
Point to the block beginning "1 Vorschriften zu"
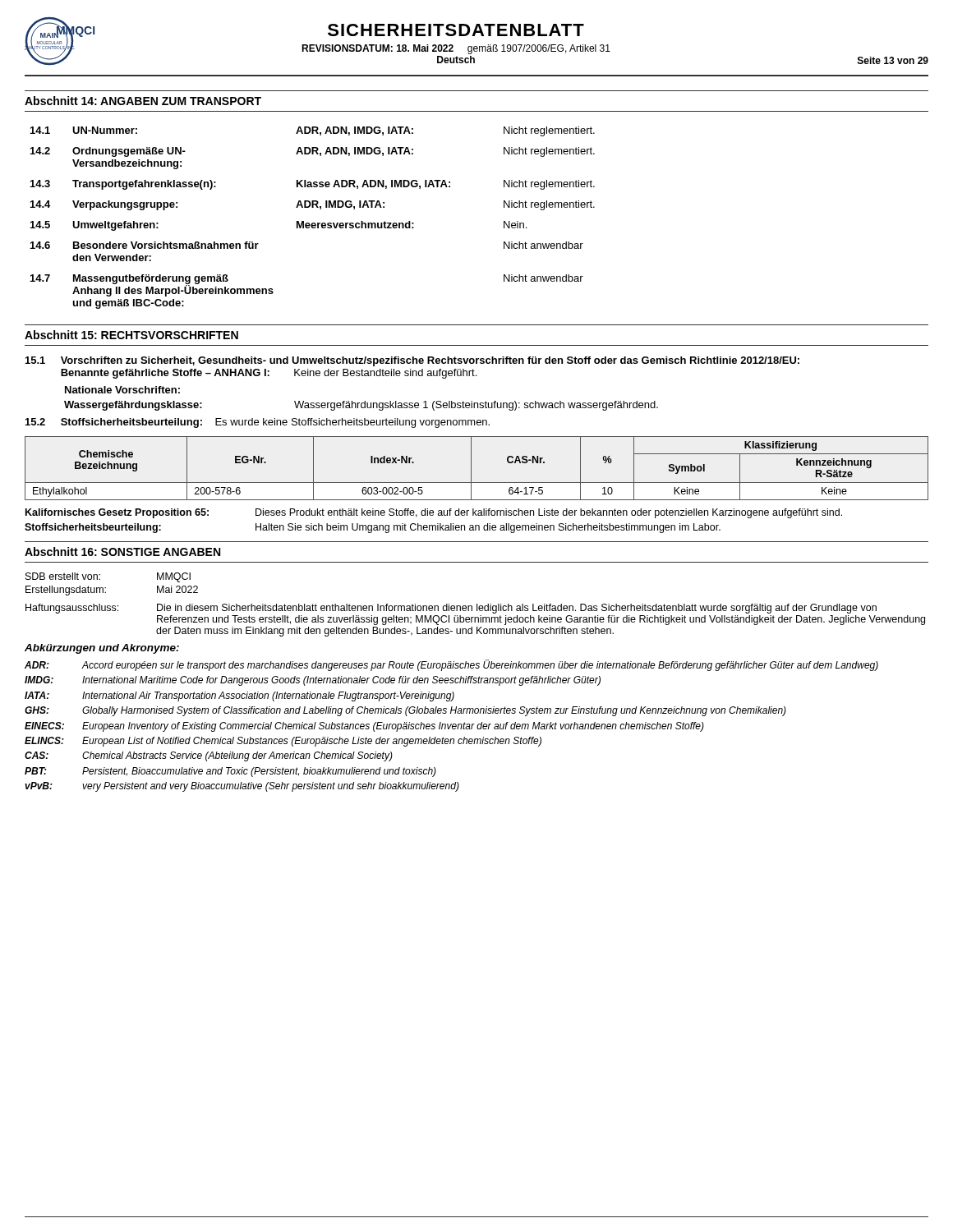[474, 366]
